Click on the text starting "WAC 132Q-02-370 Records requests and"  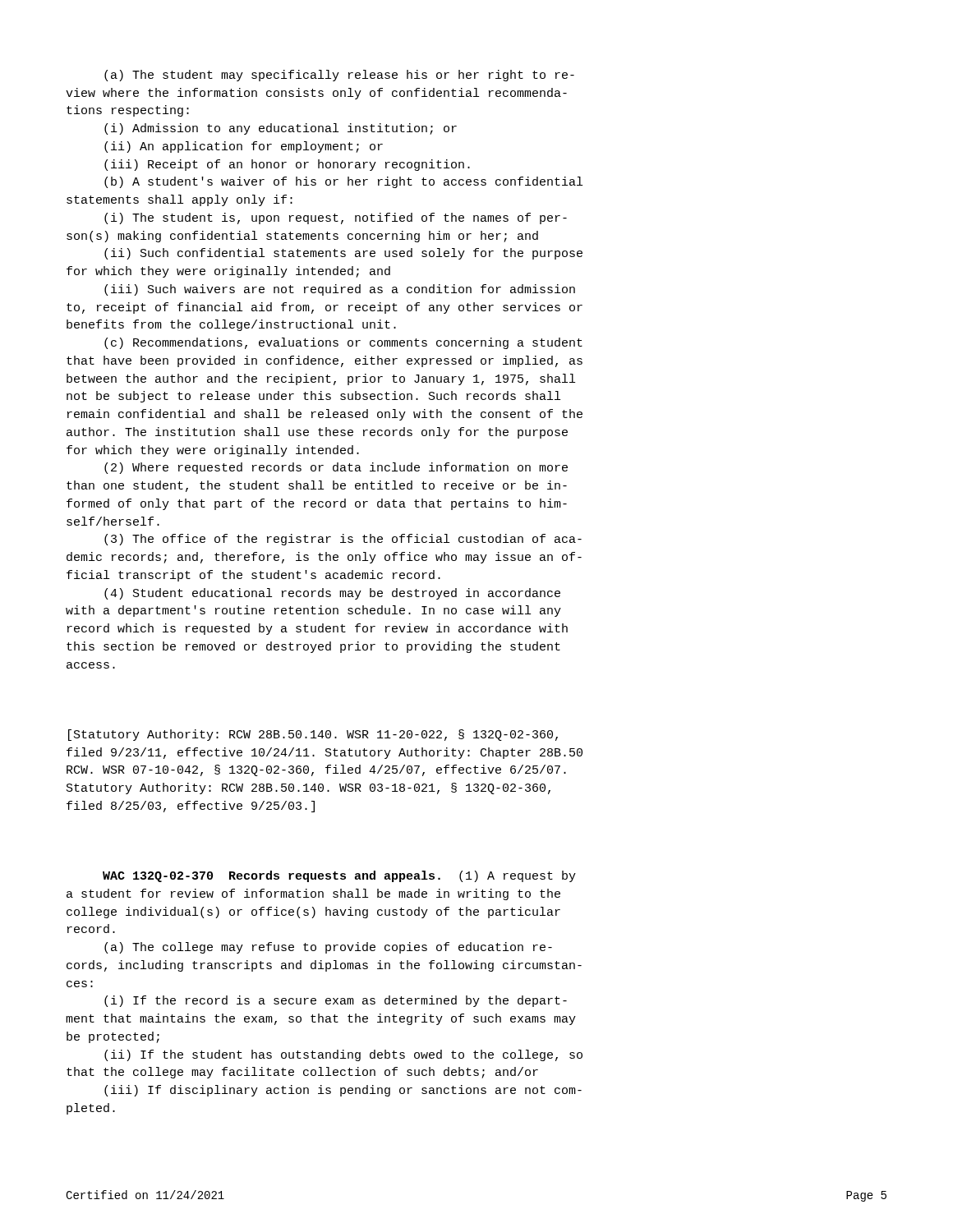[325, 1002]
